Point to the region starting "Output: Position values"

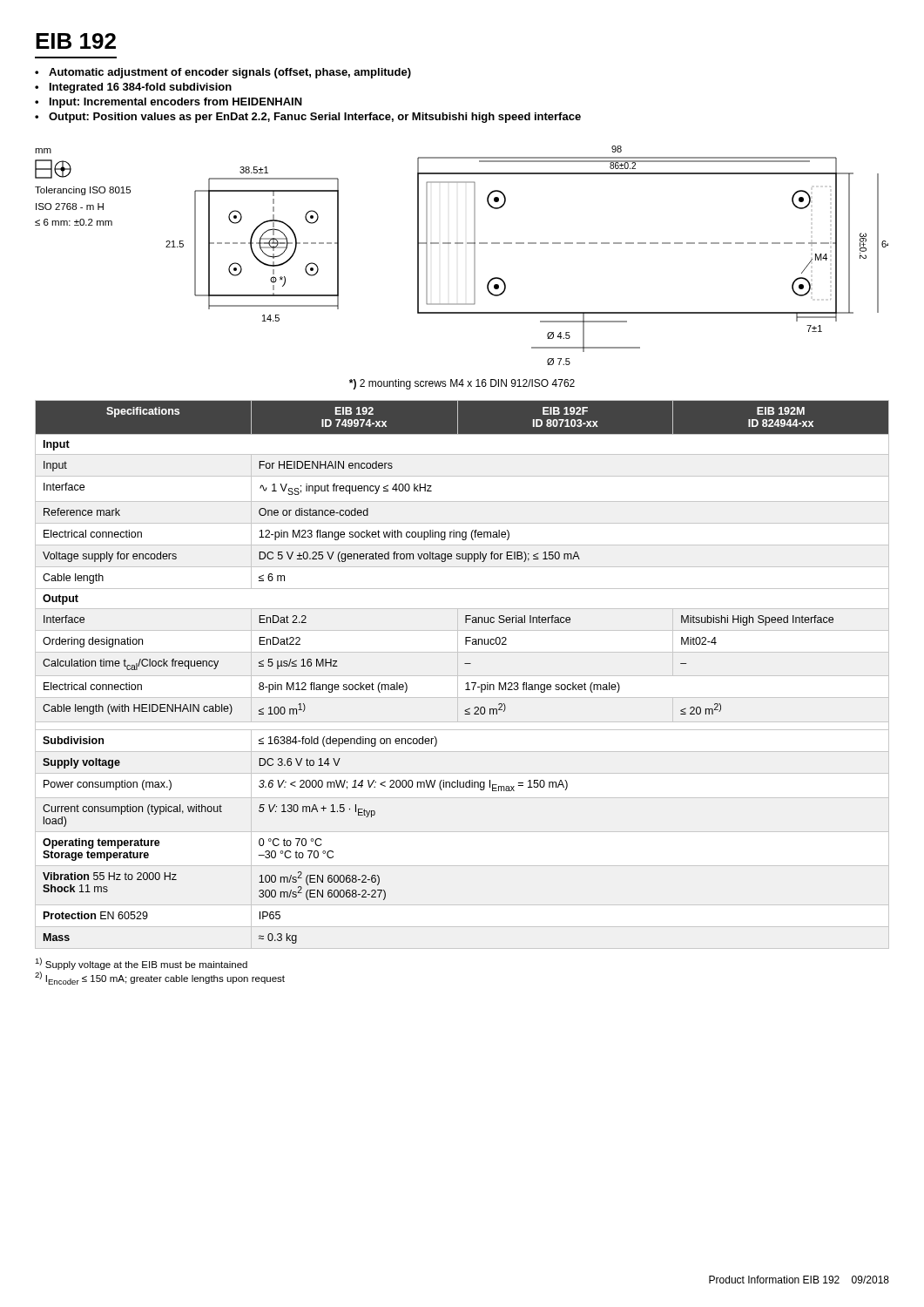315,116
